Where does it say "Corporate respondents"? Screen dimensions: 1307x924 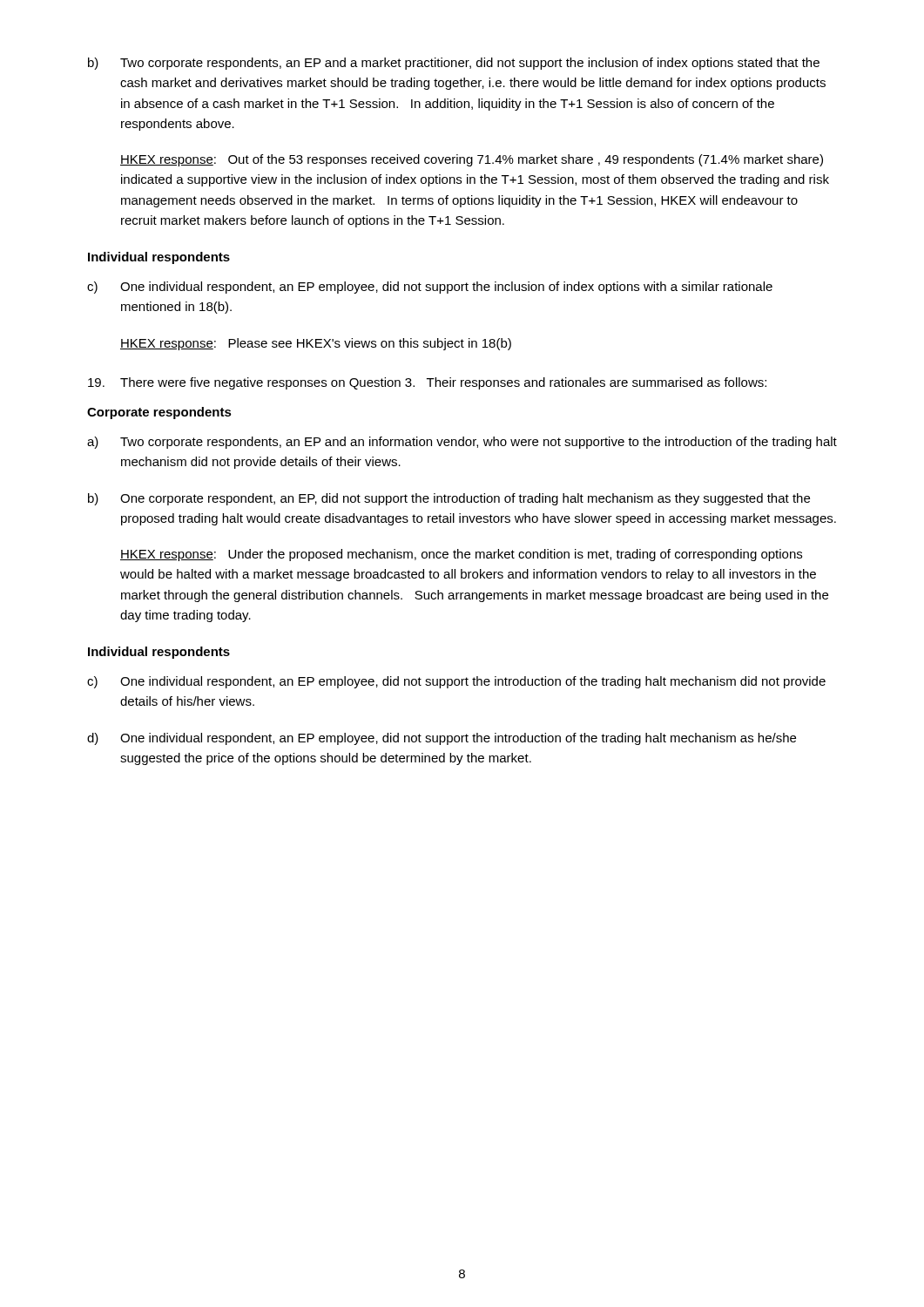159,412
